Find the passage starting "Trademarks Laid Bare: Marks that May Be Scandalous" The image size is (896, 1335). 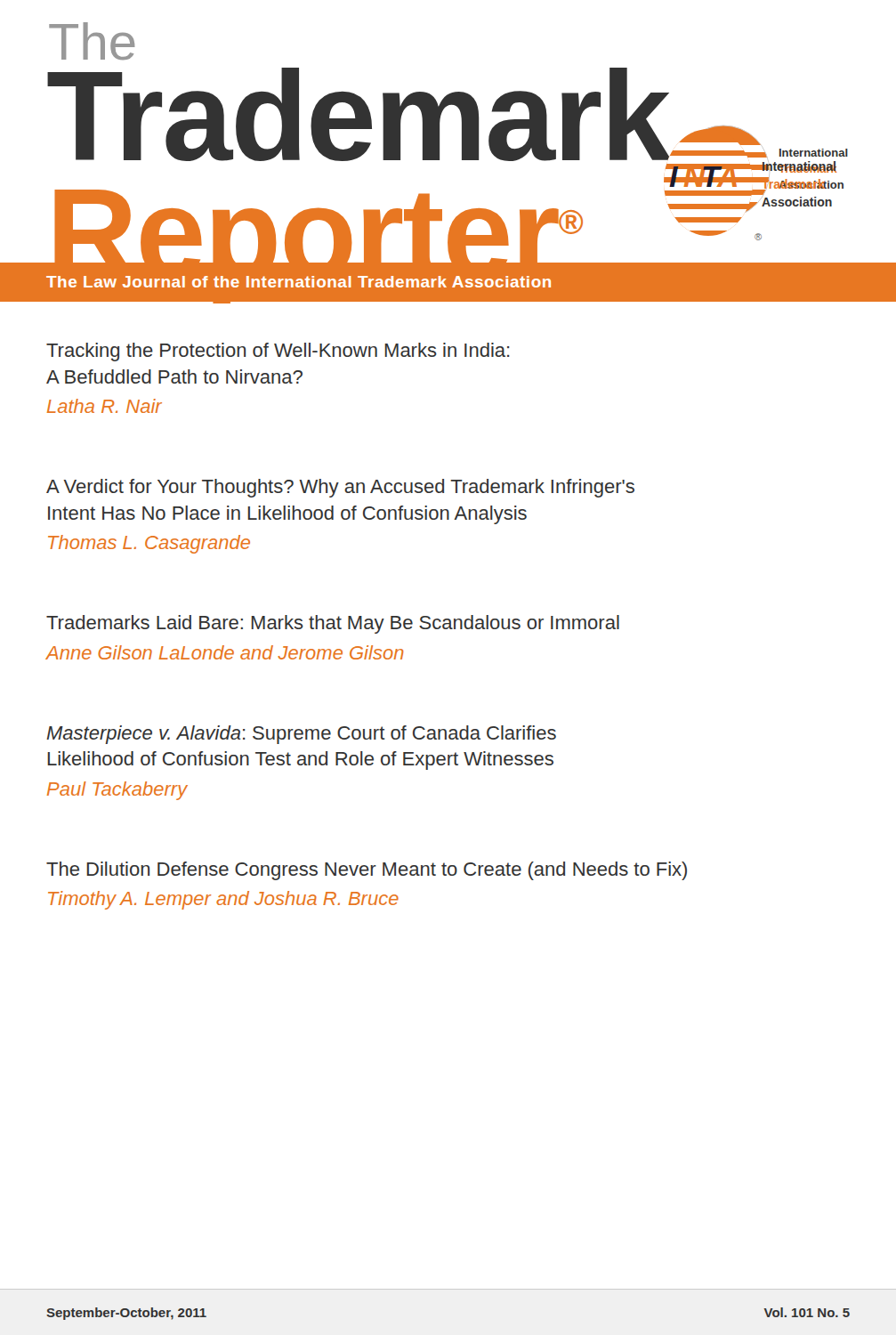[448, 638]
